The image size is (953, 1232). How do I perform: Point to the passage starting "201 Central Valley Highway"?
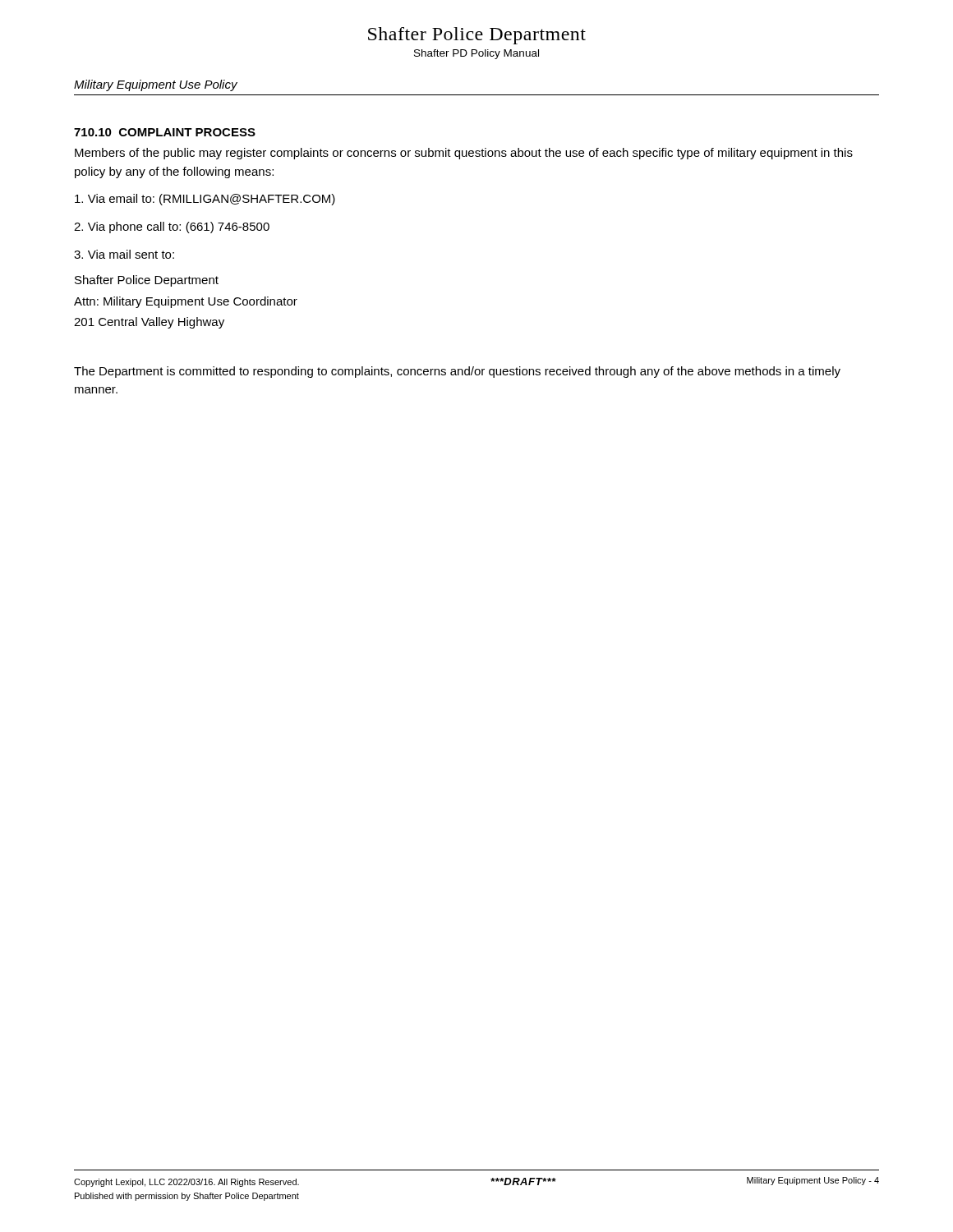point(149,322)
